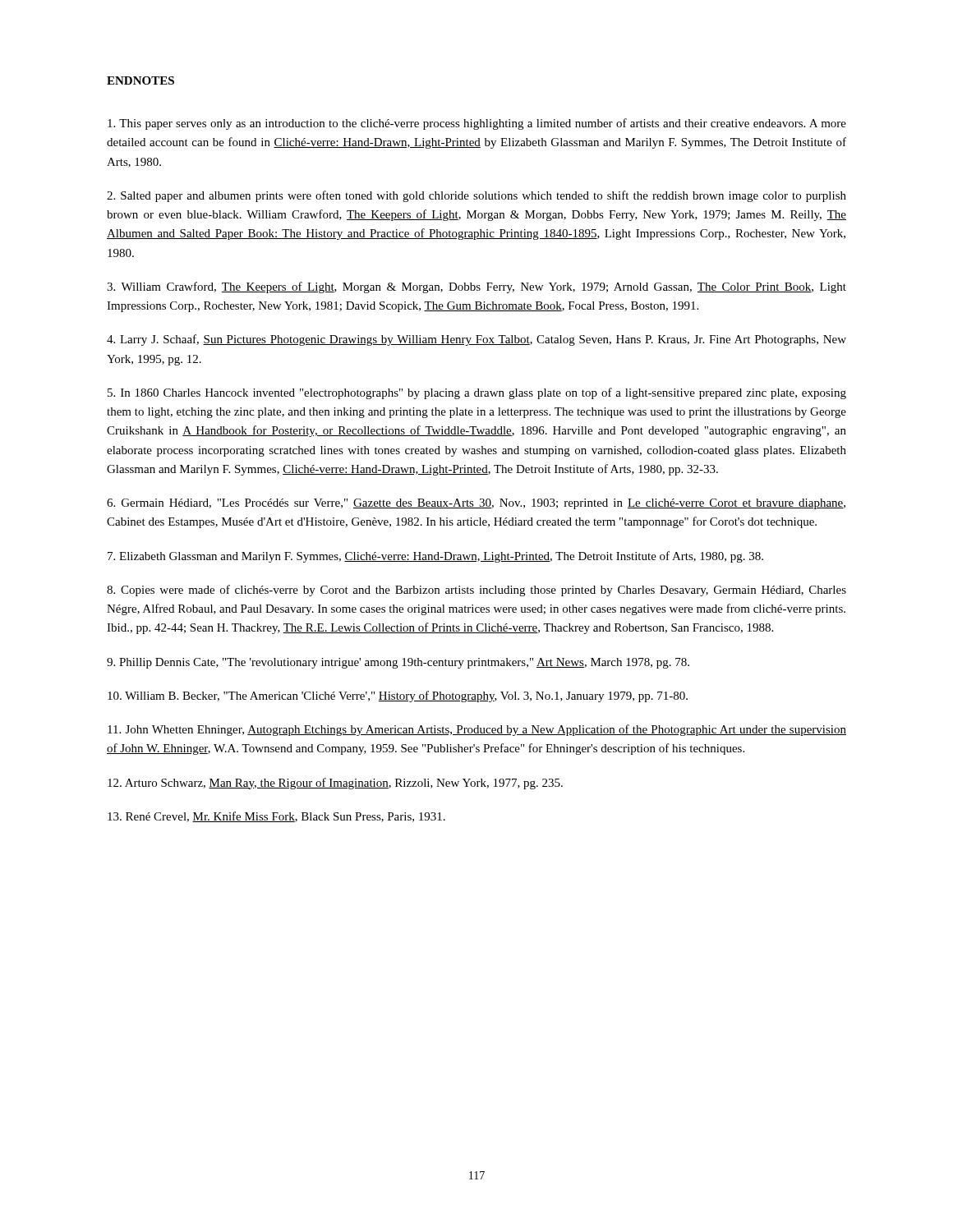Click the passage that begins "7. Elizabeth Glassman and Marilyn F. Symmes, Cliché-verre:"
Image resolution: width=953 pixels, height=1232 pixels.
pos(435,556)
